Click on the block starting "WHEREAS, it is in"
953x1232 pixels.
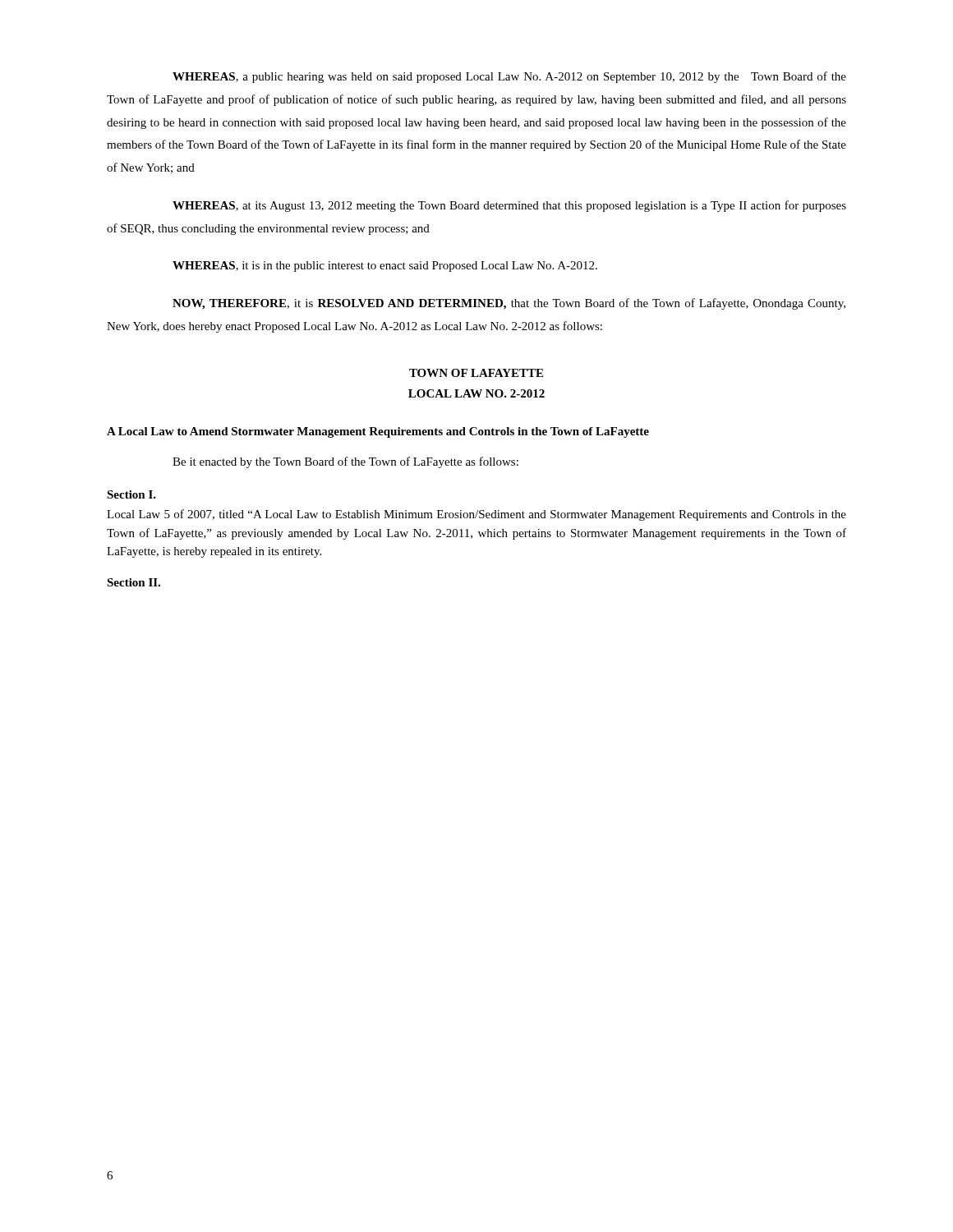(385, 265)
